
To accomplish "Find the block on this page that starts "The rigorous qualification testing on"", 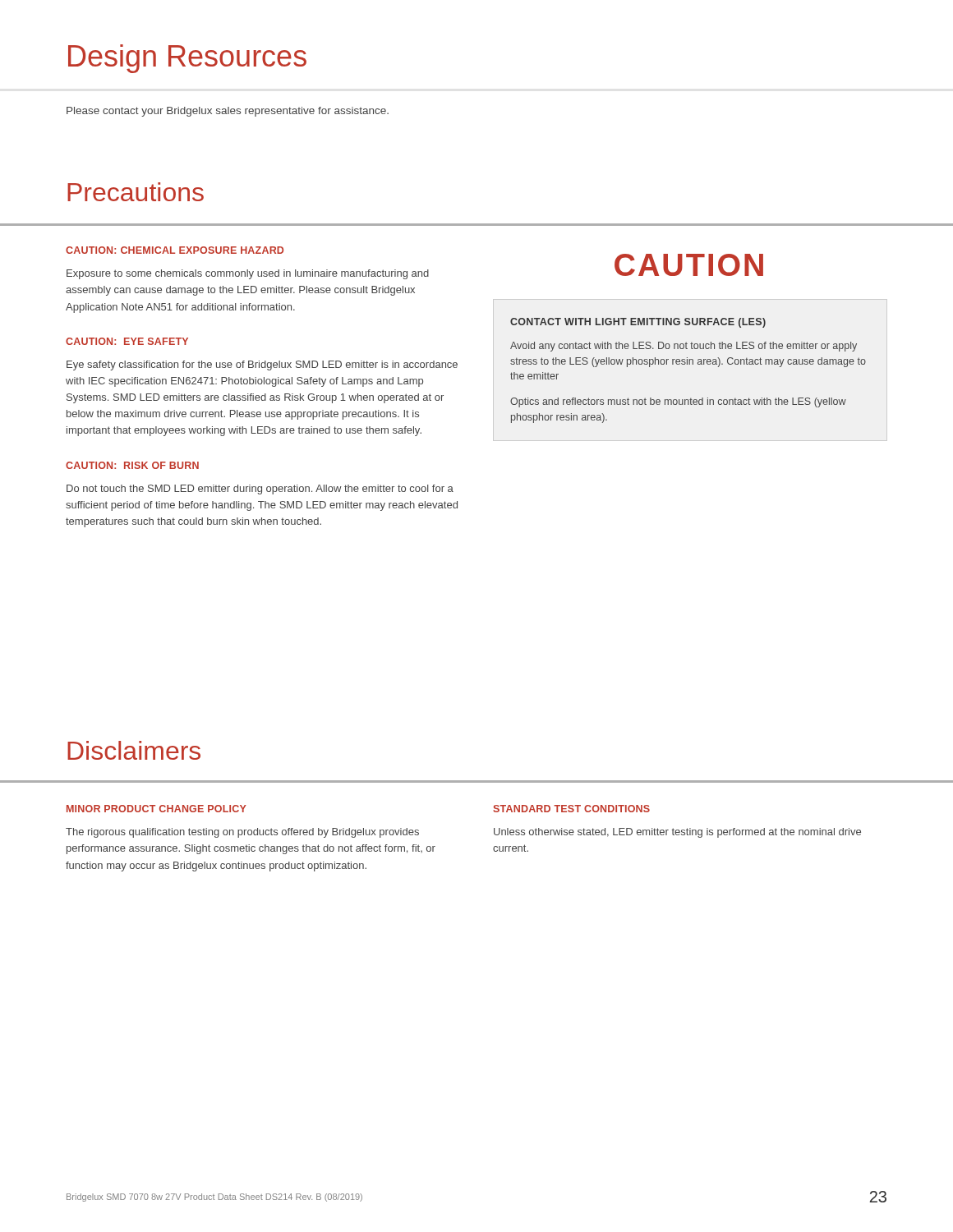I will (251, 848).
